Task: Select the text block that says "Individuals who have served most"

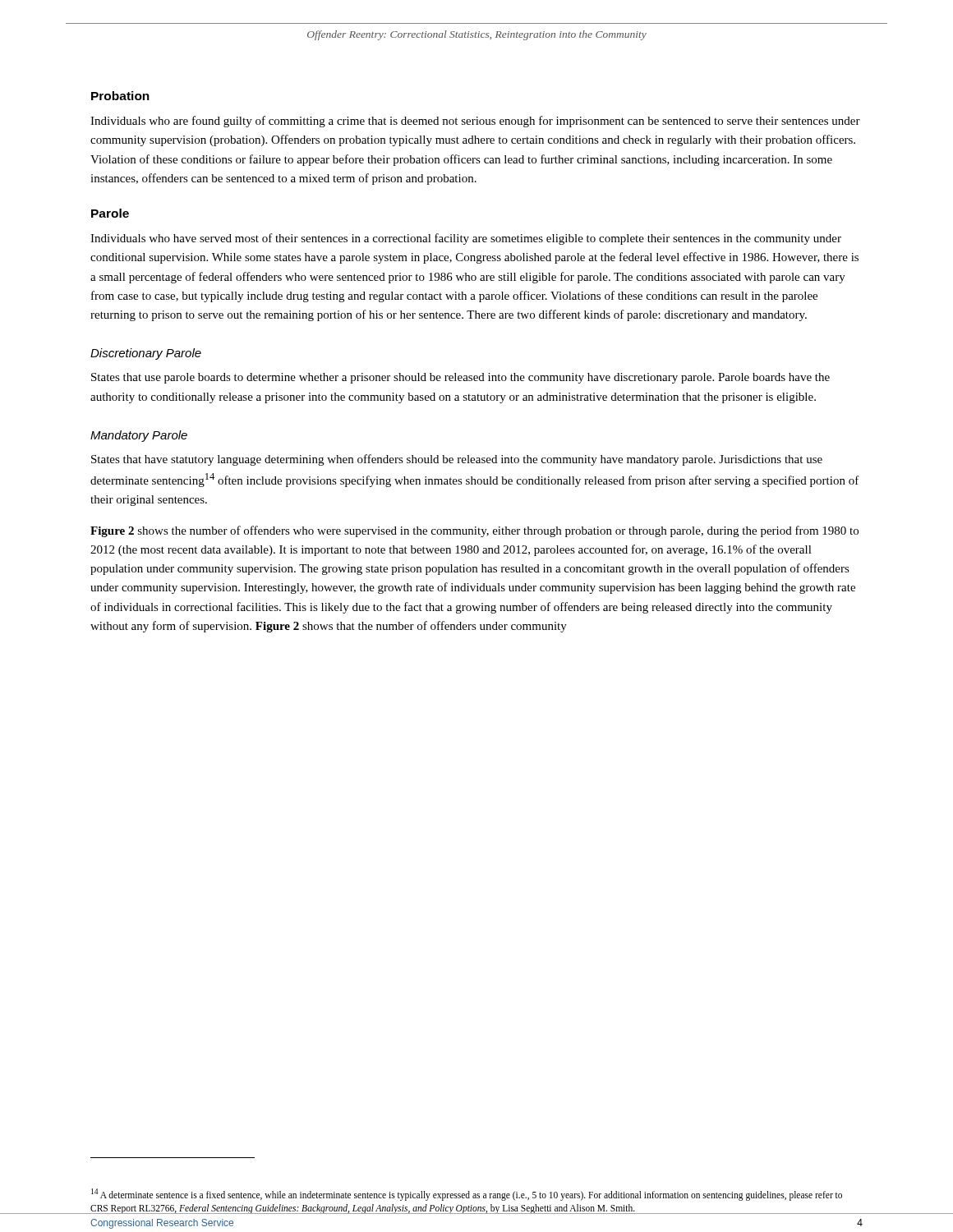Action: pos(475,276)
